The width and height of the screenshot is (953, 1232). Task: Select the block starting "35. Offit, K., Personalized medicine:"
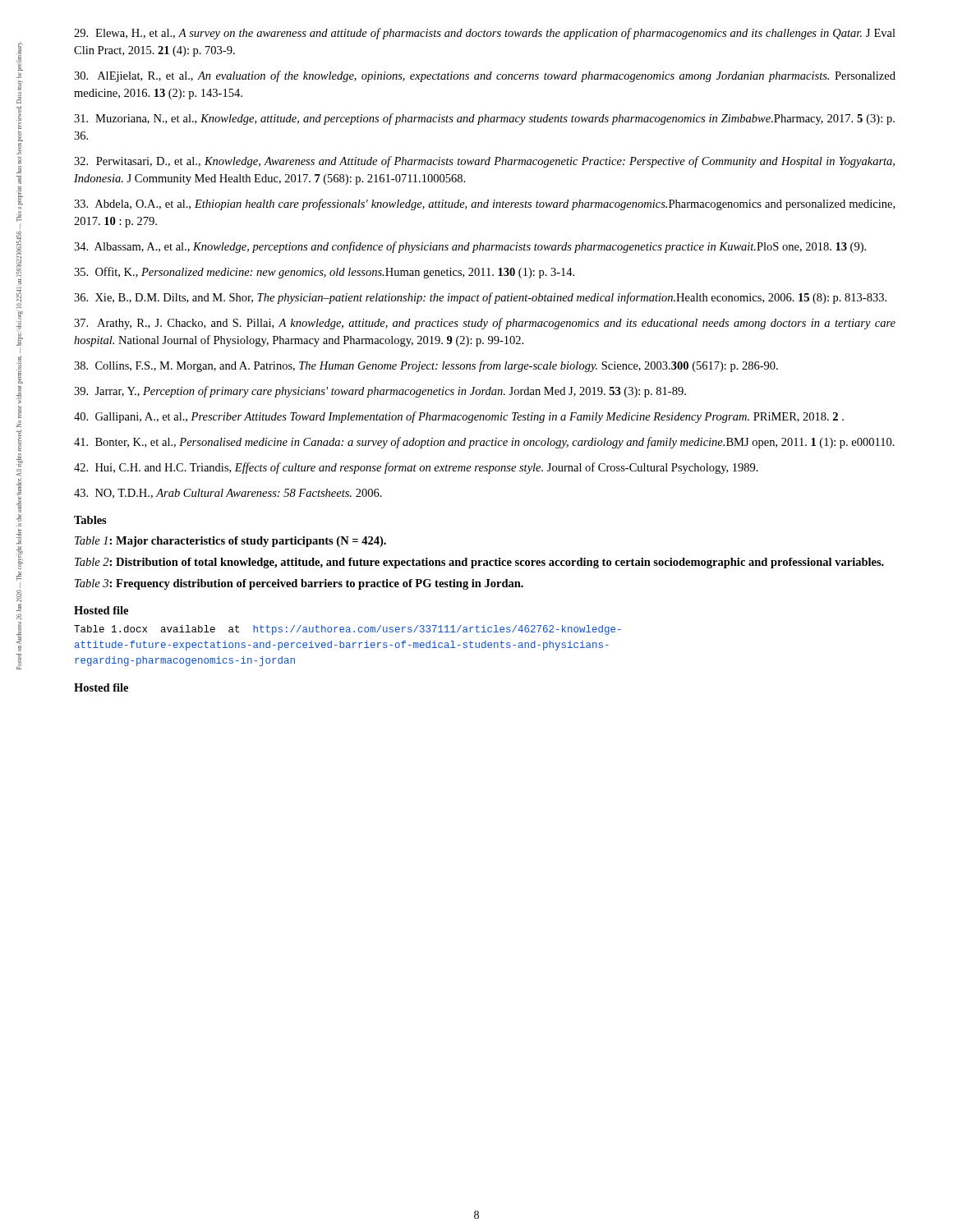click(325, 272)
